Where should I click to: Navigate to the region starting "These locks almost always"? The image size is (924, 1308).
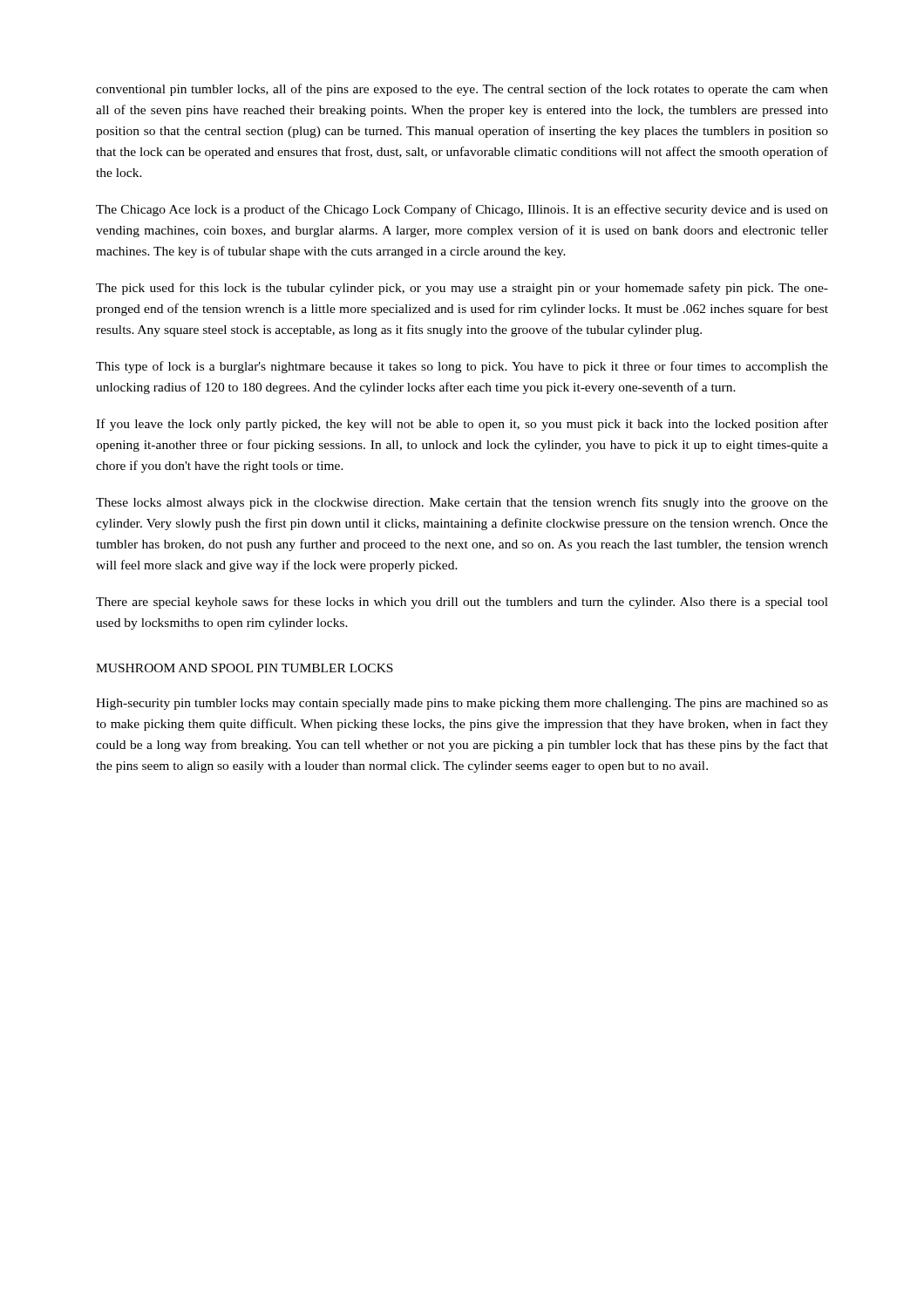462,533
